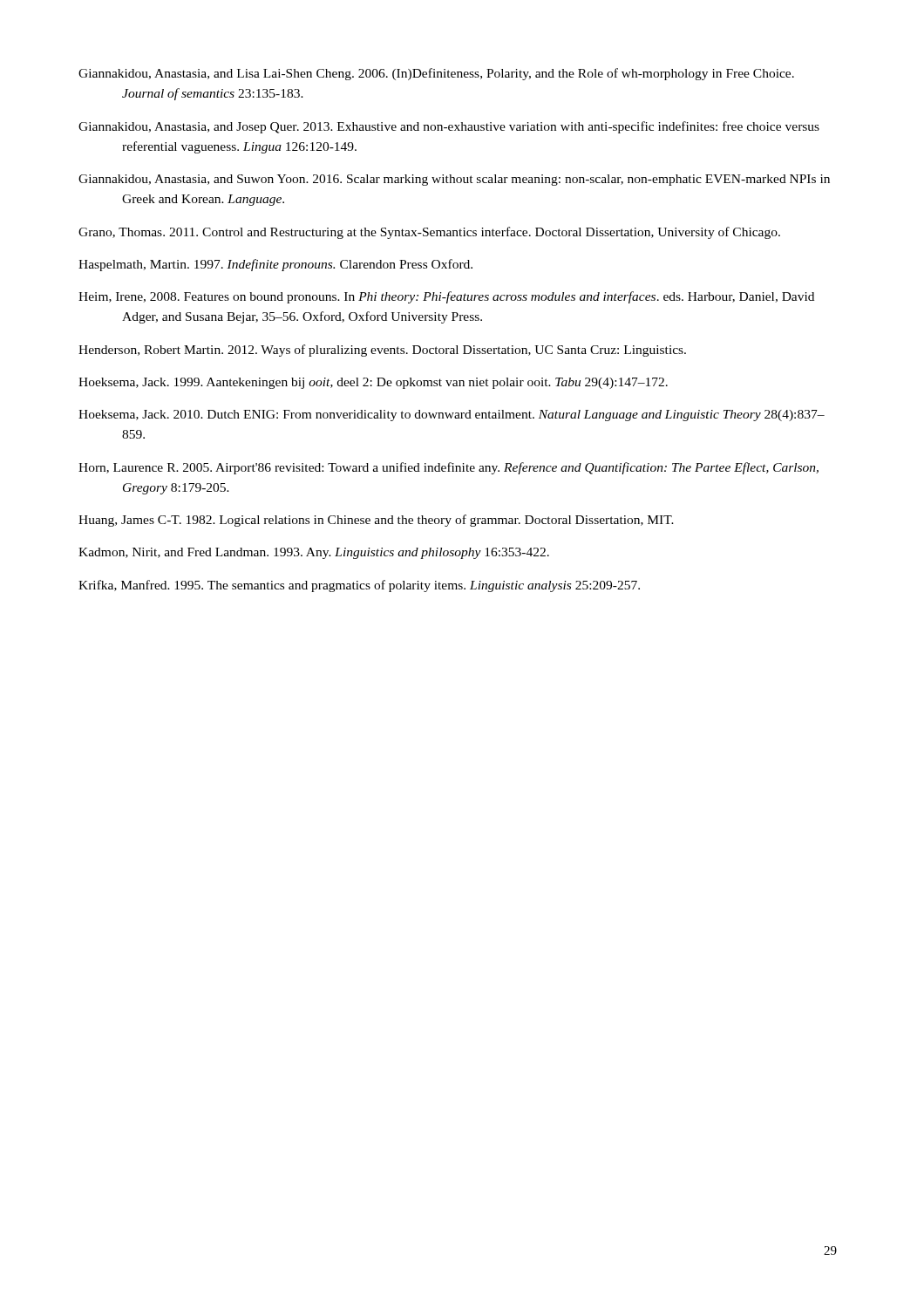Click the passage that begins "Hoeksema, Jack. 1999. Aantekeningen bij"
The image size is (924, 1308).
coord(373,381)
